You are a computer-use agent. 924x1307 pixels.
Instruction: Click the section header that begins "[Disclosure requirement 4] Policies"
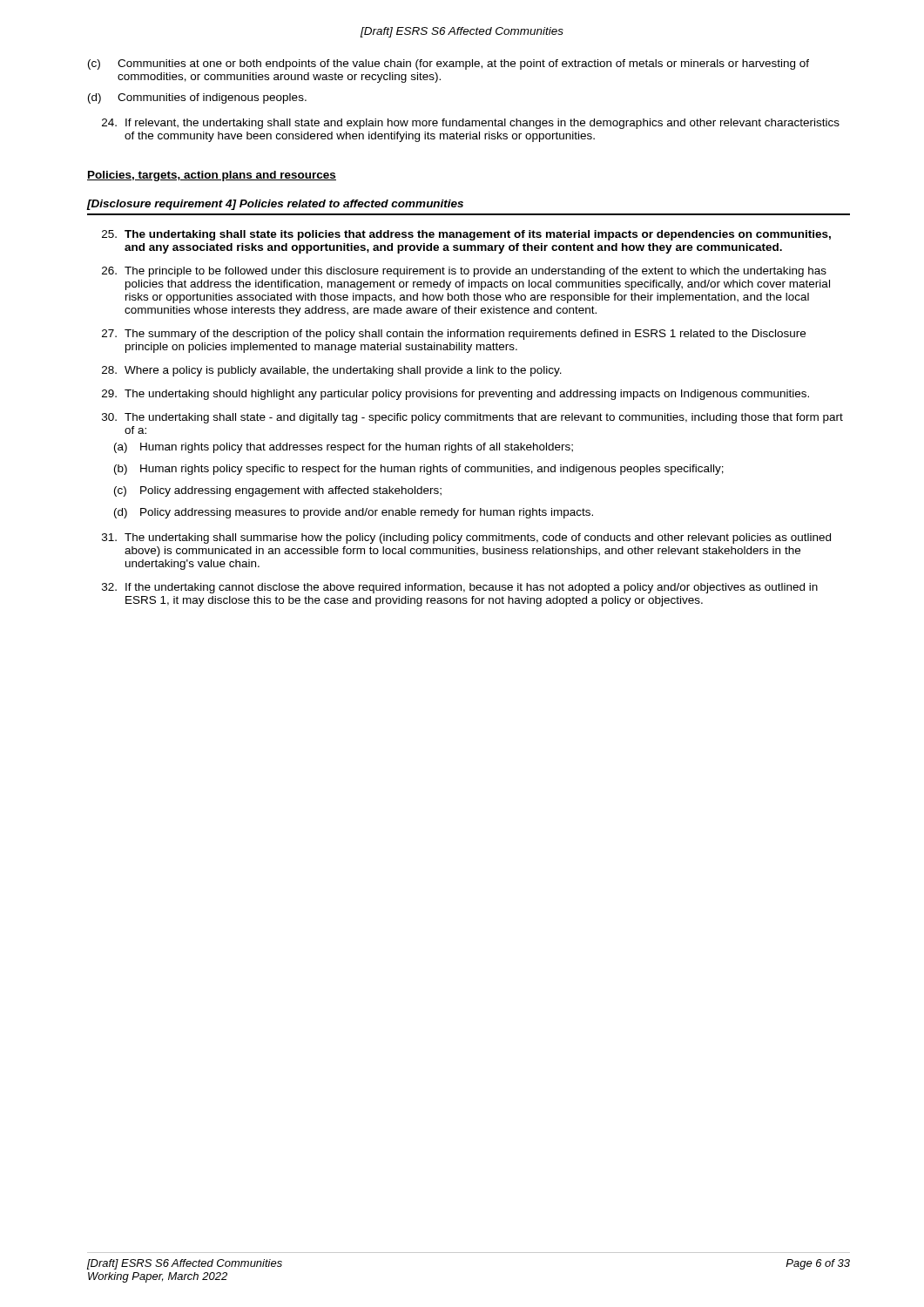(x=275, y=203)
